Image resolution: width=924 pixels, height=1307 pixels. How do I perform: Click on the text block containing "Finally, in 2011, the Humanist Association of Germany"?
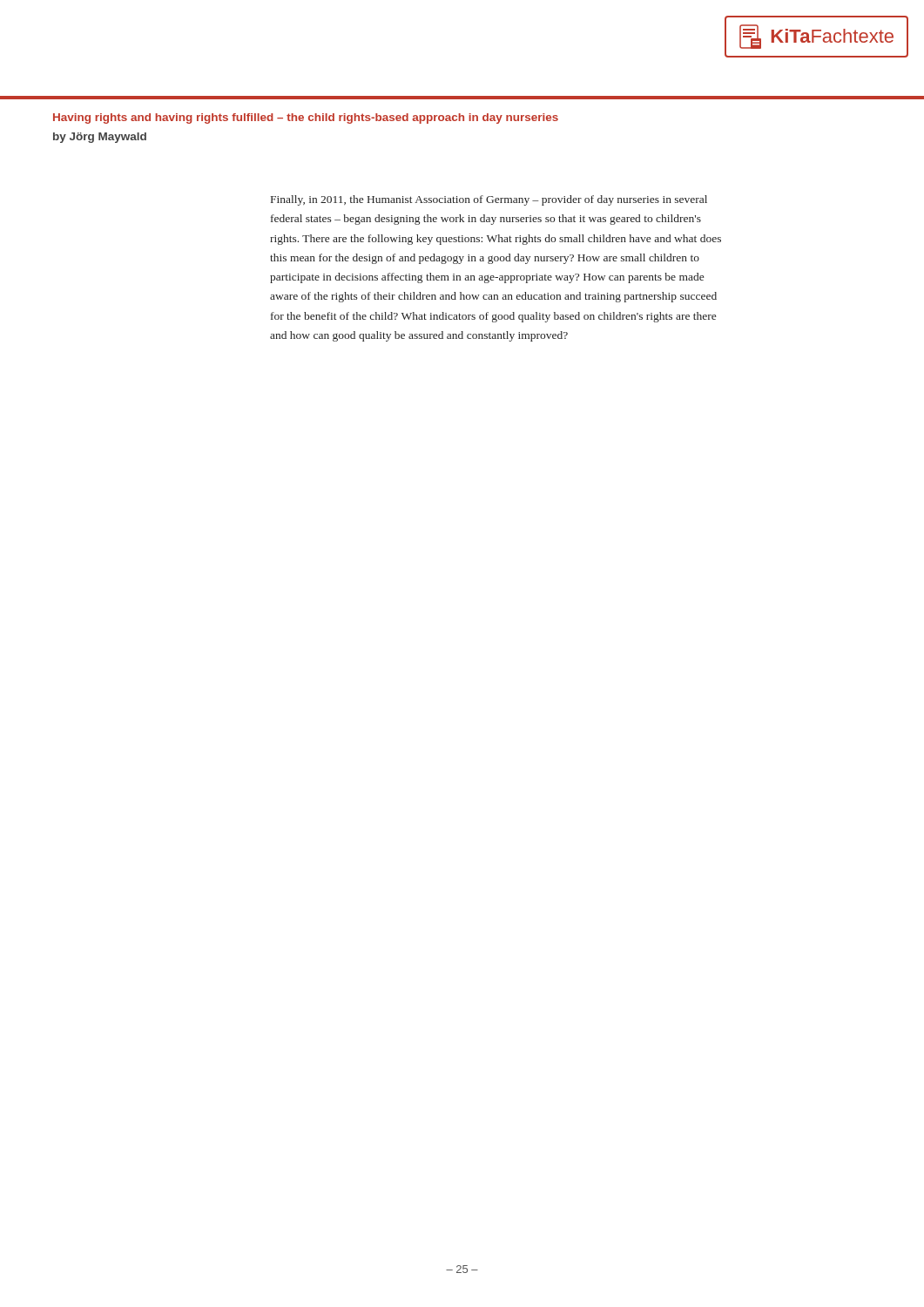[x=496, y=267]
